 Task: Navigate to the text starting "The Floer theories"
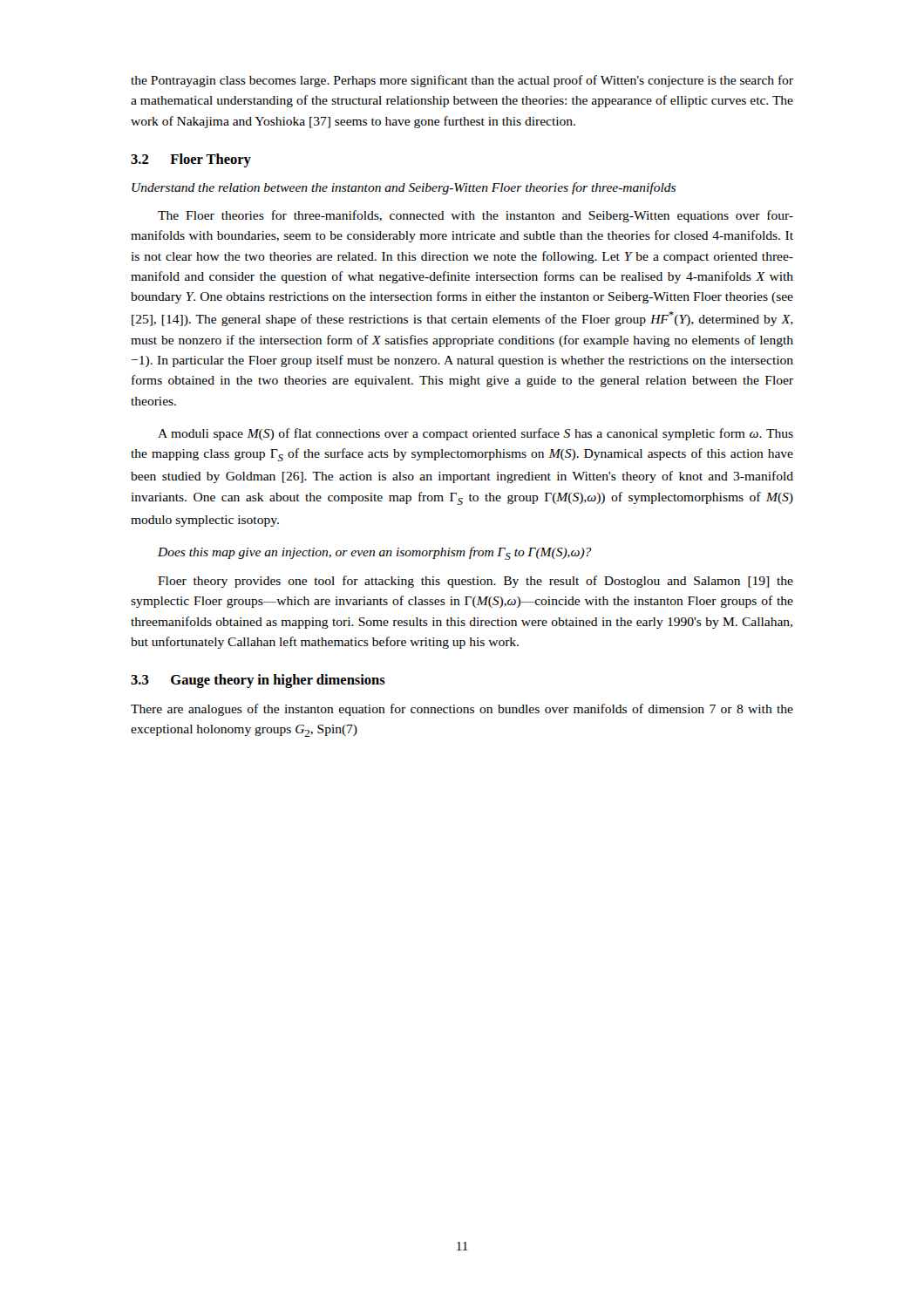click(x=462, y=308)
